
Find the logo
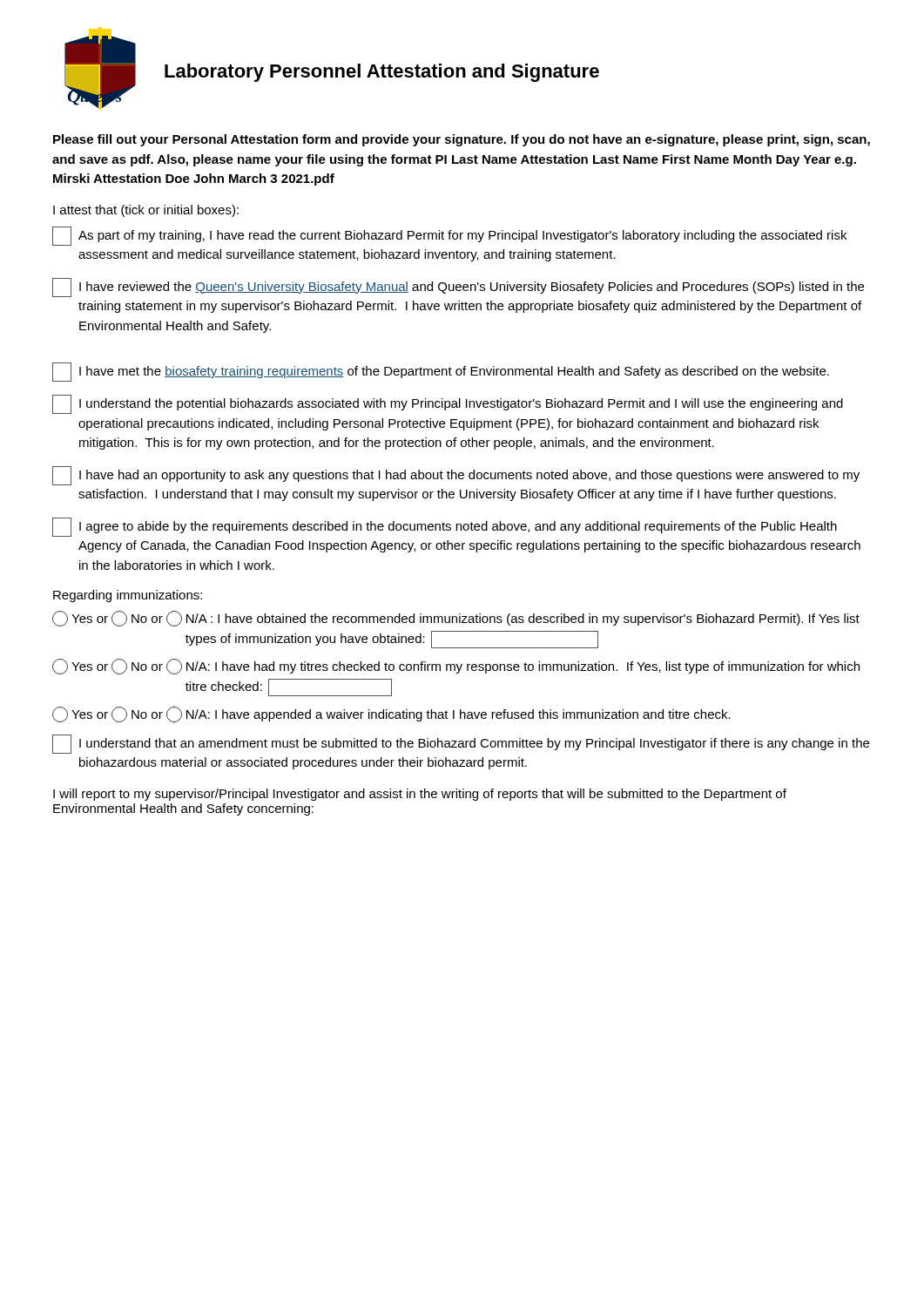[100, 71]
